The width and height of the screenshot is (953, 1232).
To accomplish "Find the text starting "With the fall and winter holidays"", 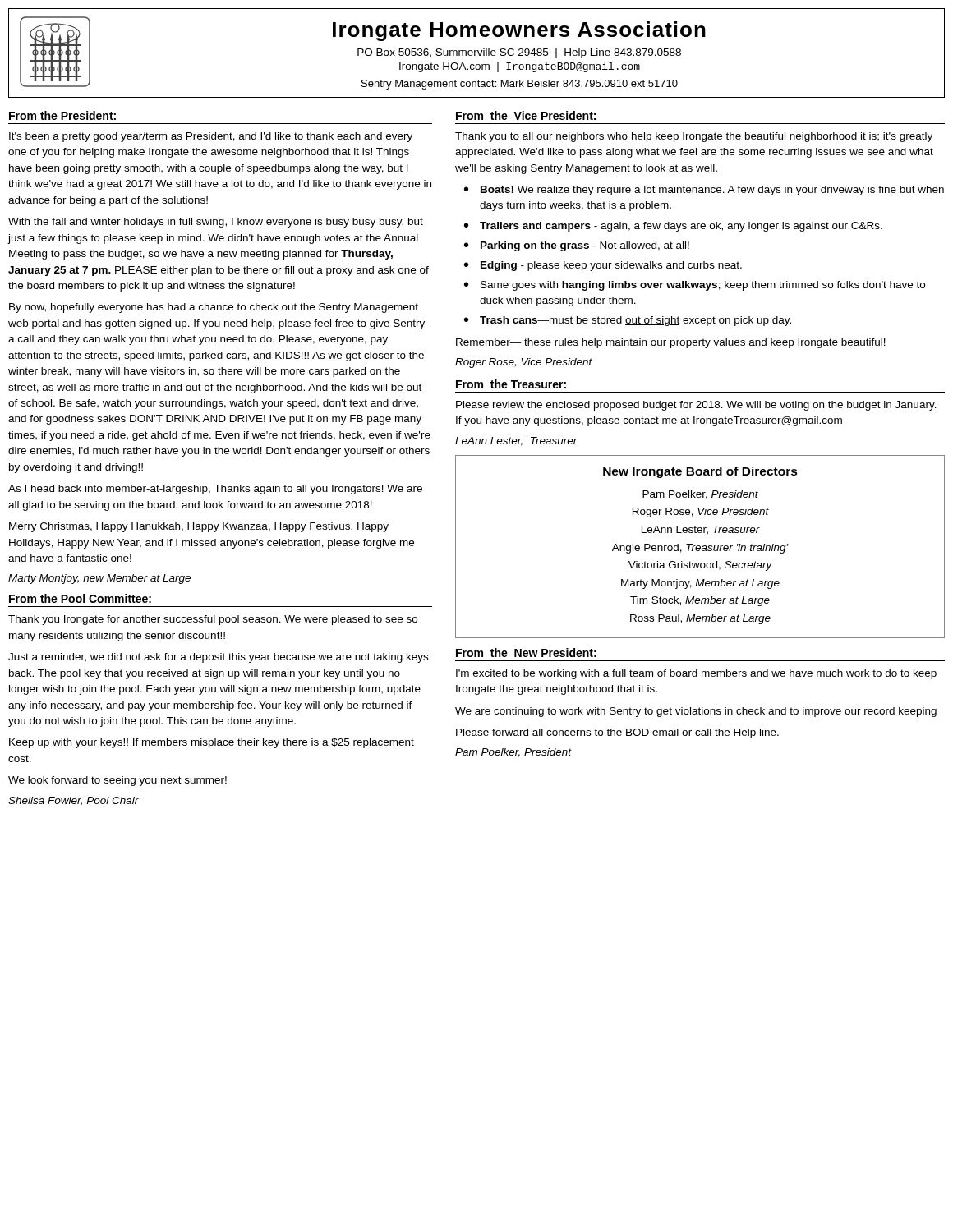I will (x=218, y=253).
